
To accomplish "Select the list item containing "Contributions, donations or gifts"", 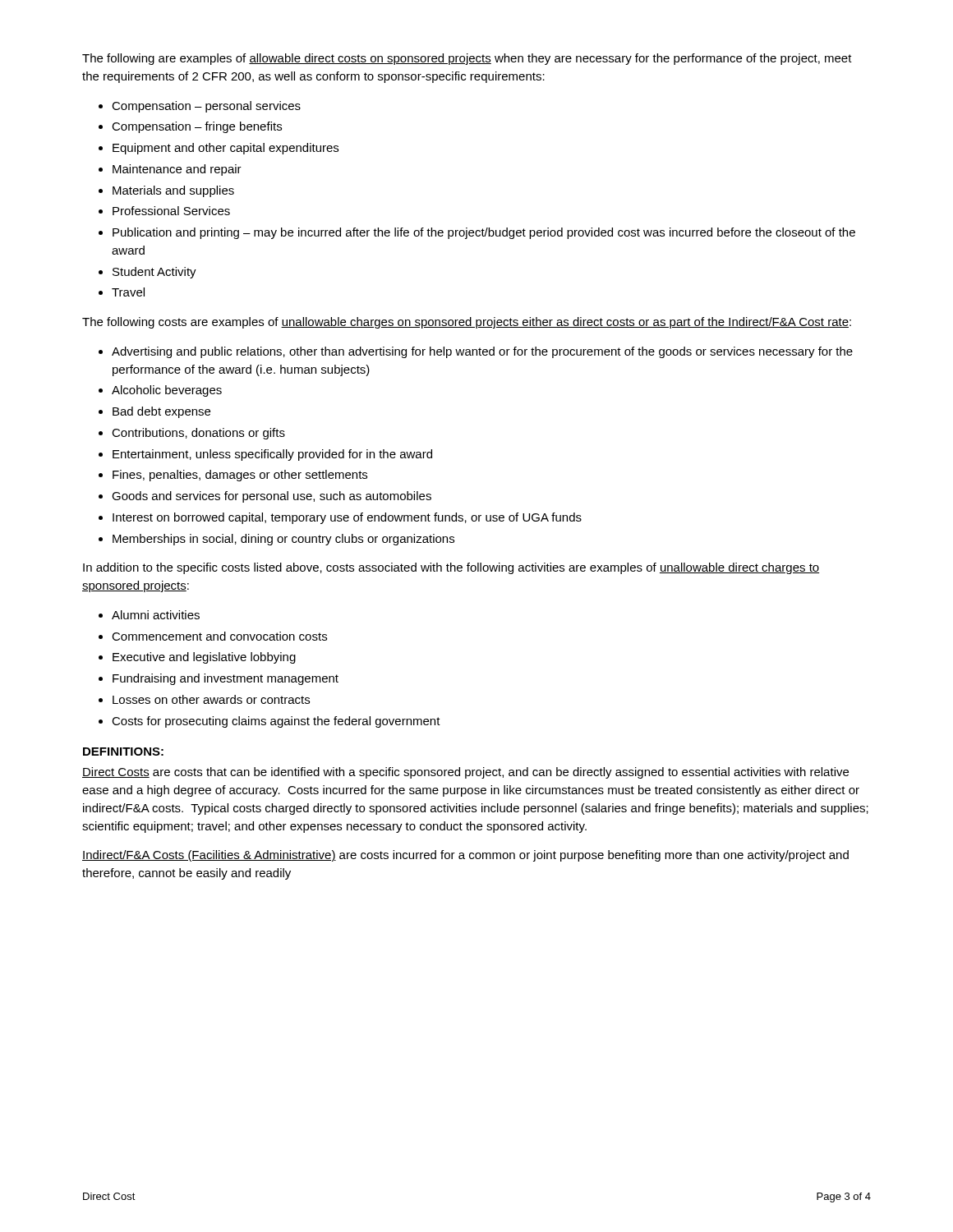I will pyautogui.click(x=198, y=434).
